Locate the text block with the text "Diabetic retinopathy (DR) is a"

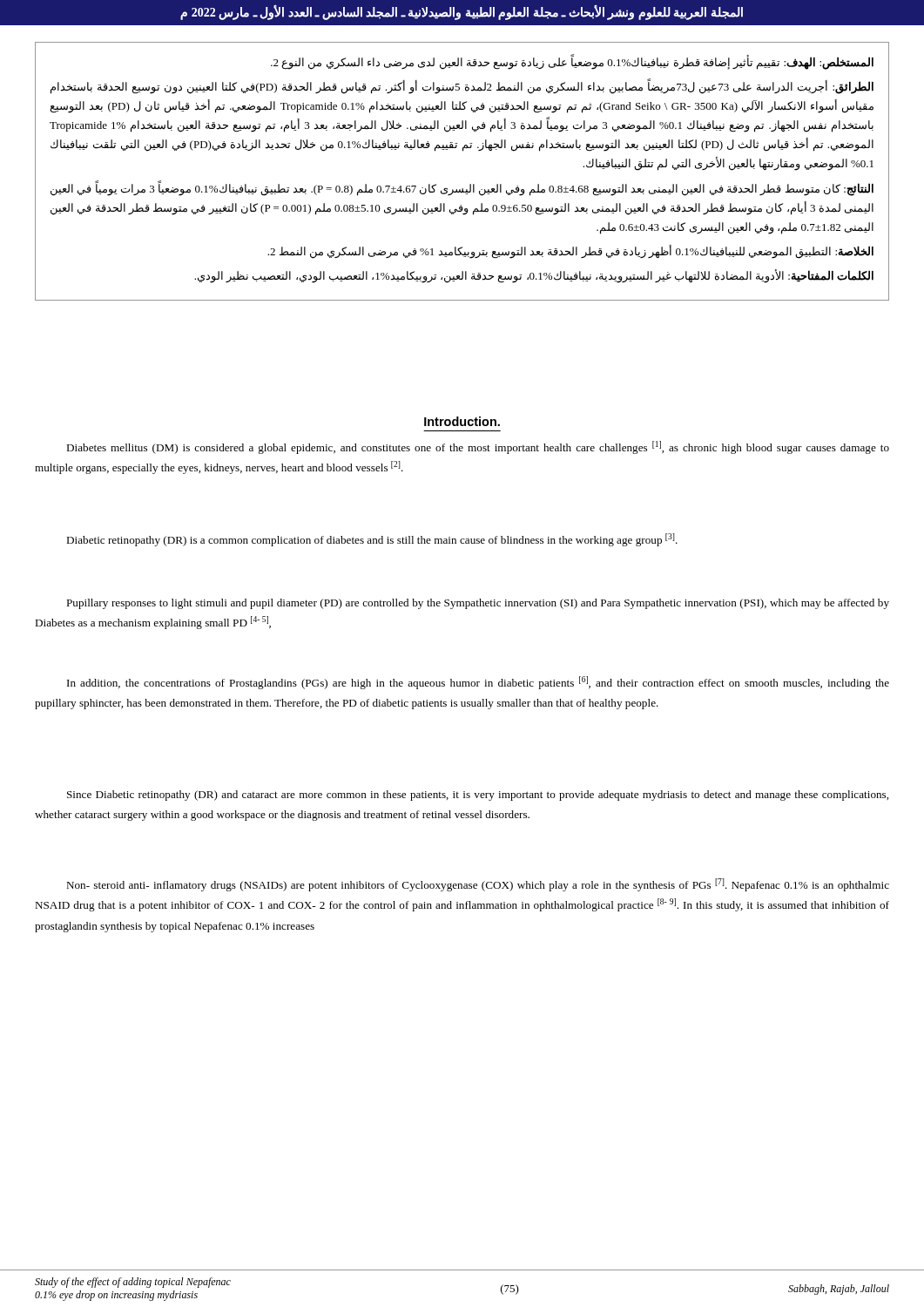[x=462, y=540]
